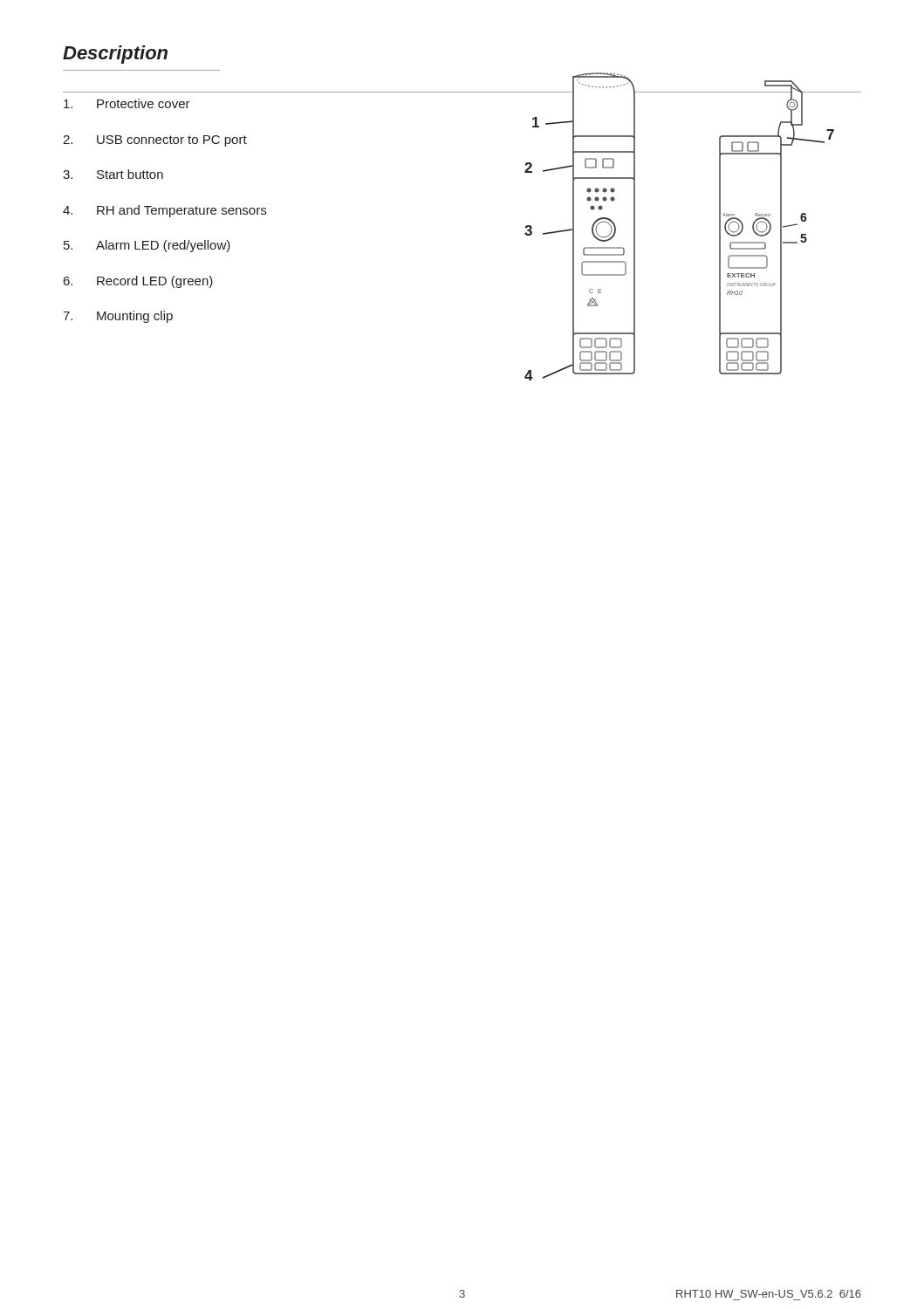Click on the list item that says "7. Mounting clip"
This screenshot has width=924, height=1309.
(118, 316)
